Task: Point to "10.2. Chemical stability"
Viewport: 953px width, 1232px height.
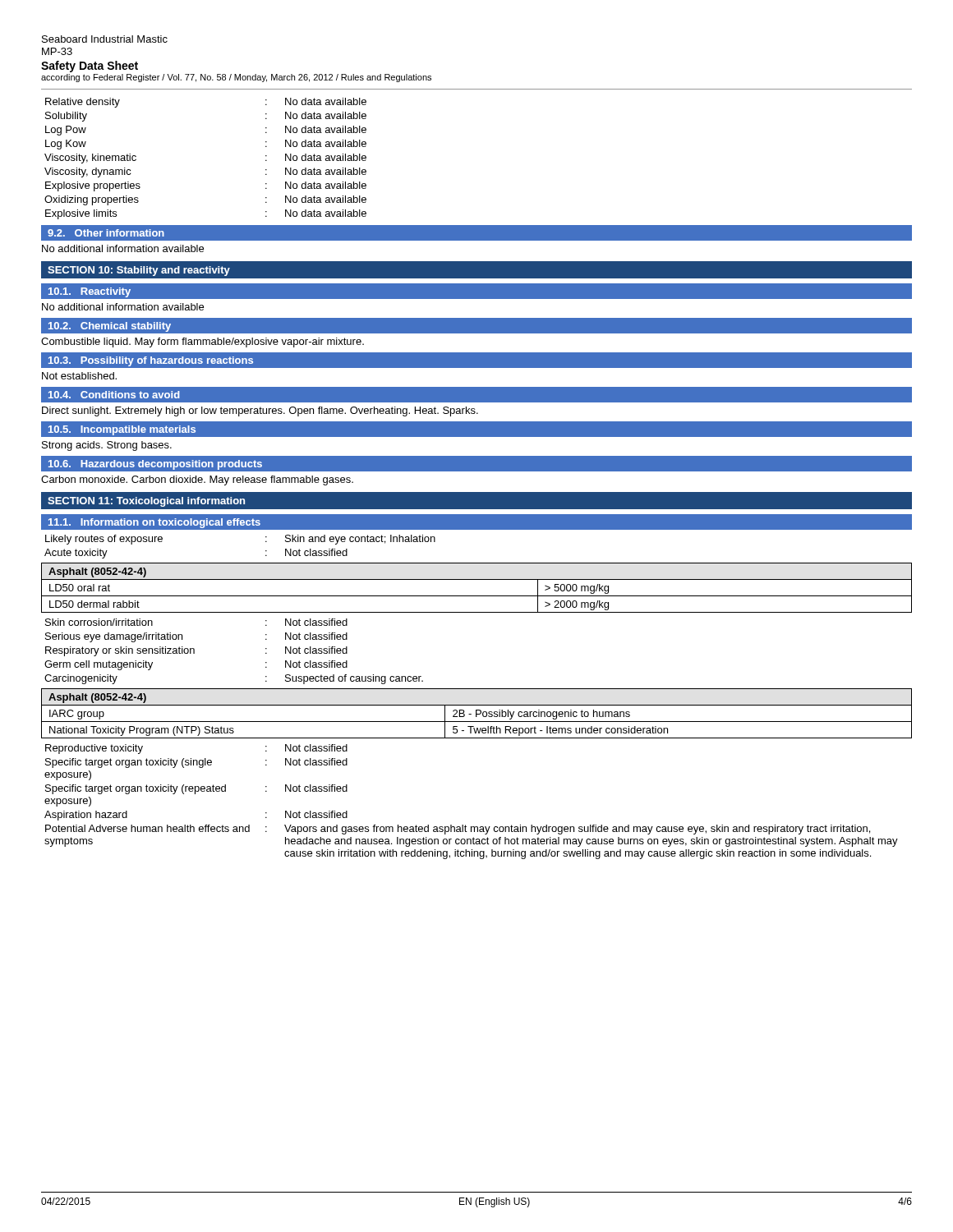Action: pyautogui.click(x=476, y=326)
